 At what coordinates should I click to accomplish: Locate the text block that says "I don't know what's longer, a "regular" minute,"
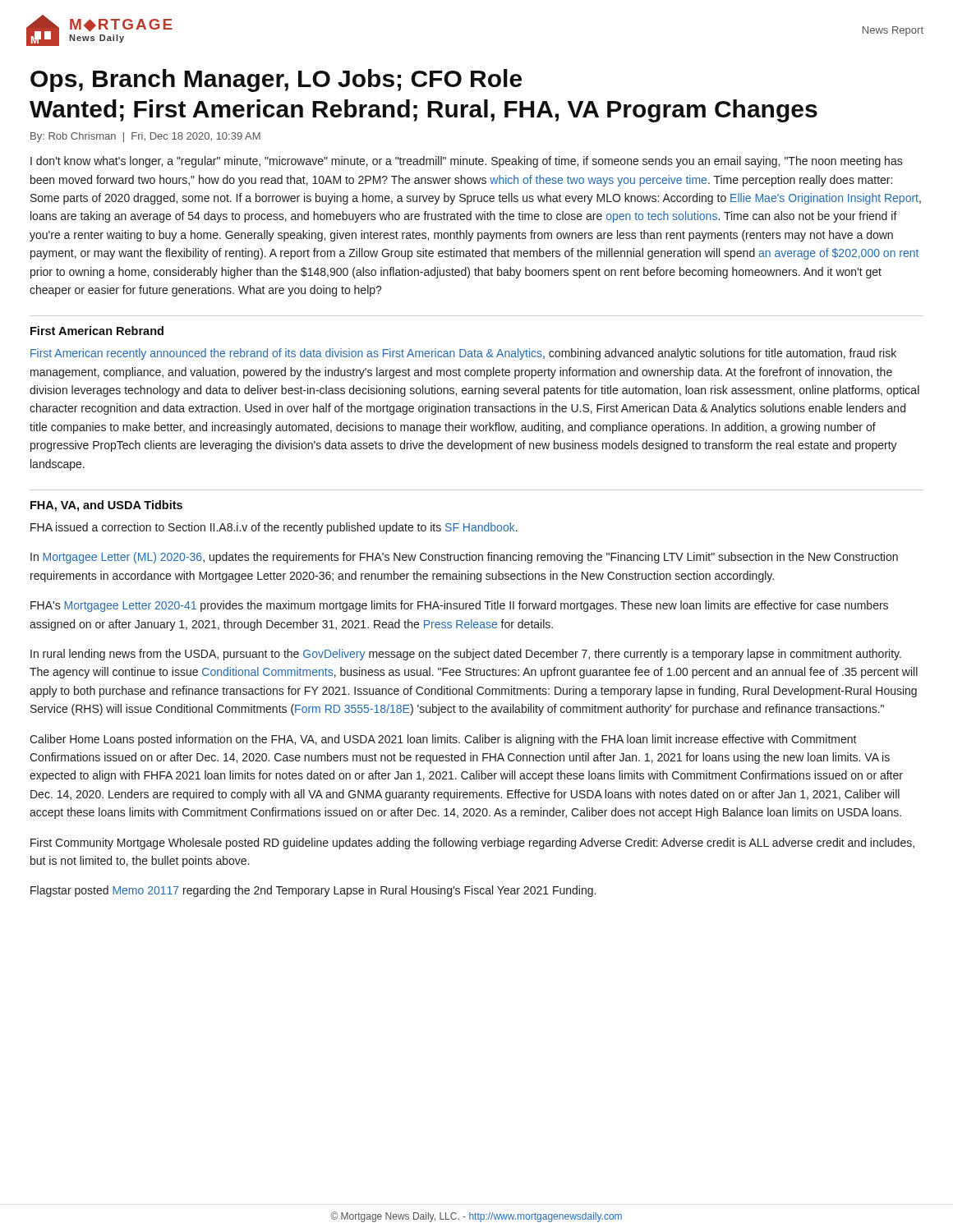(476, 226)
